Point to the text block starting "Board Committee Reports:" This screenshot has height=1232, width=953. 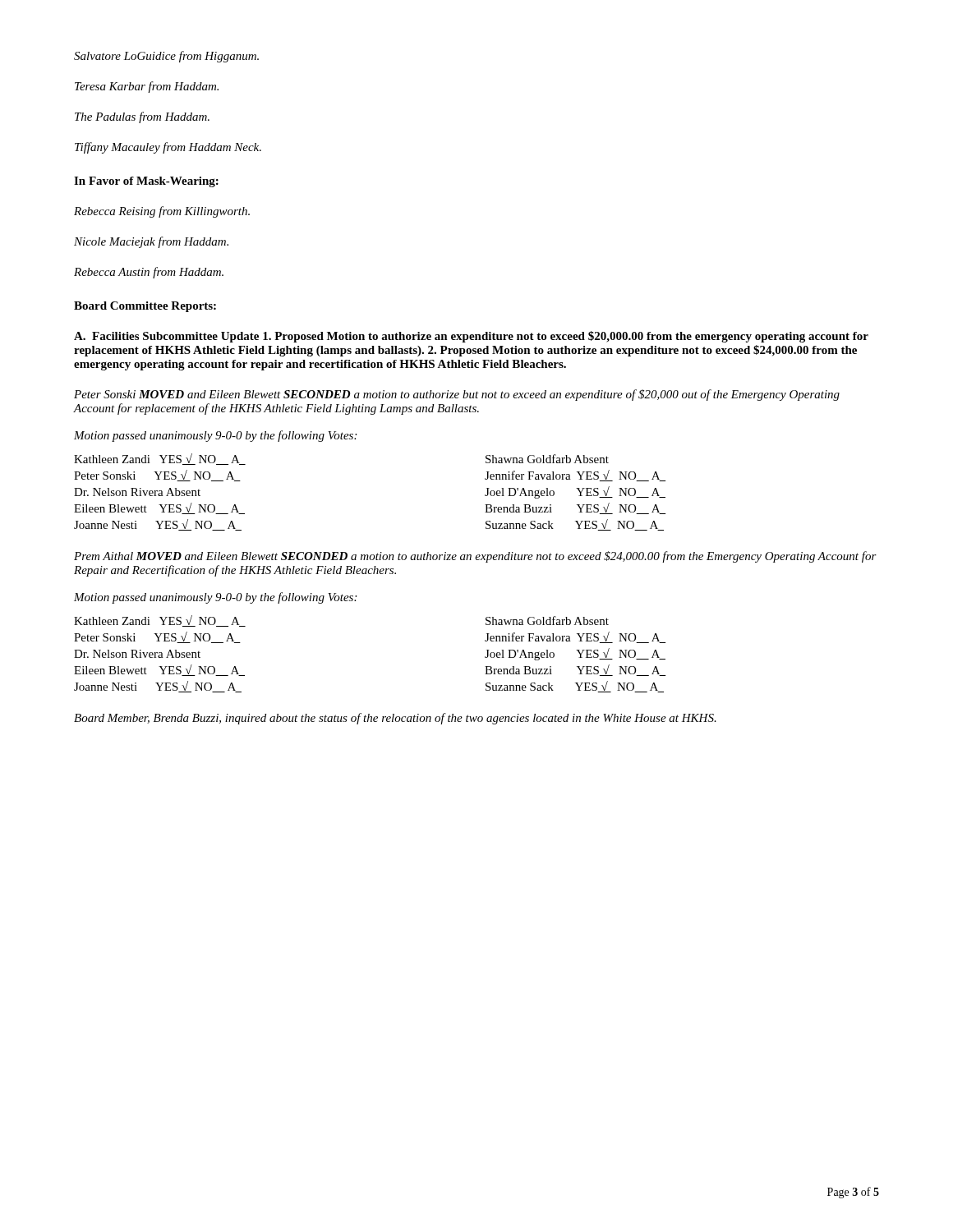click(x=145, y=306)
